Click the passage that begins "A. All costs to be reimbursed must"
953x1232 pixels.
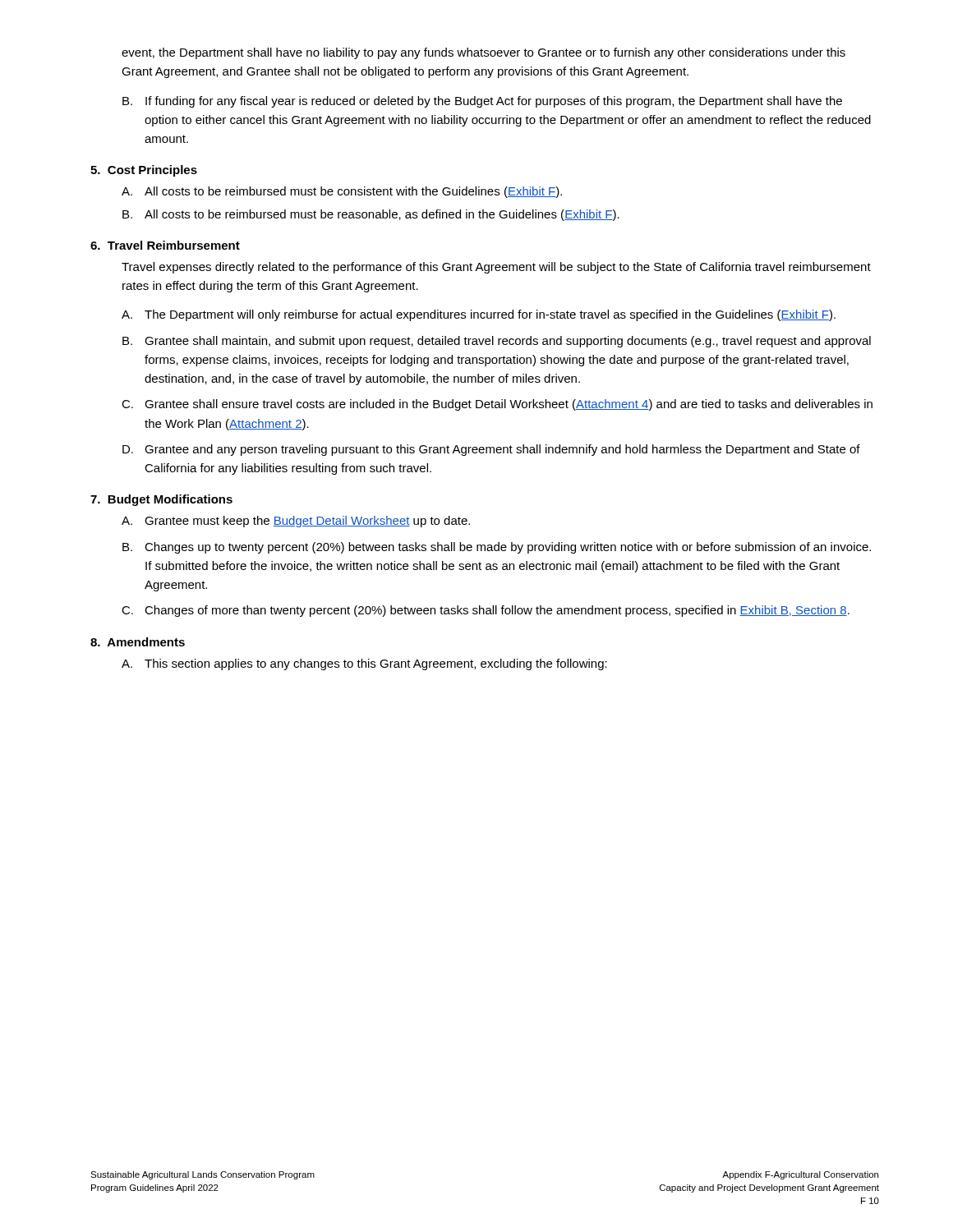click(x=500, y=191)
